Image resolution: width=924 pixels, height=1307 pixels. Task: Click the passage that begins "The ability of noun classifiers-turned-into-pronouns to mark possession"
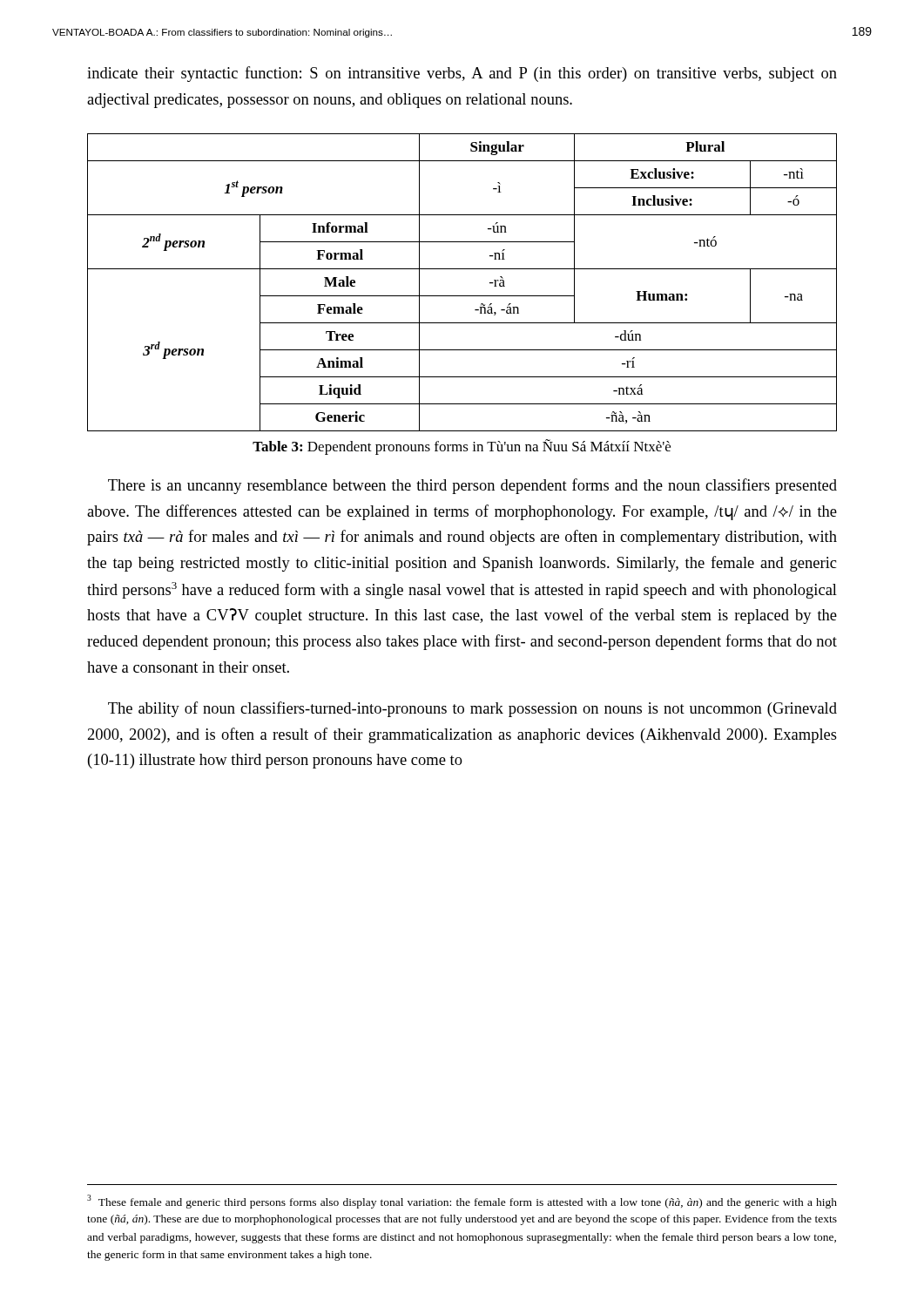click(462, 734)
